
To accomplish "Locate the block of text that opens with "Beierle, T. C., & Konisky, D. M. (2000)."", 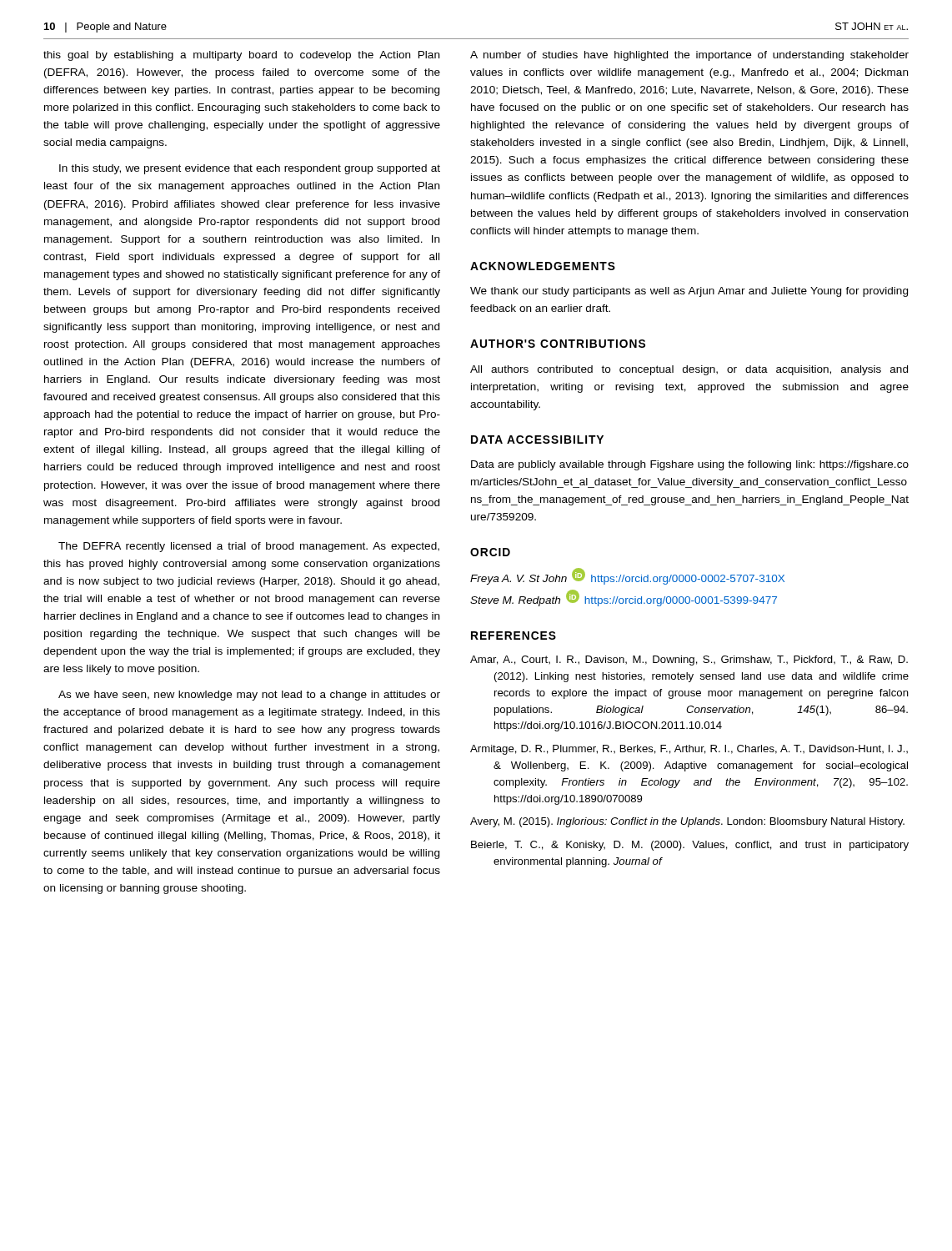I will [689, 853].
